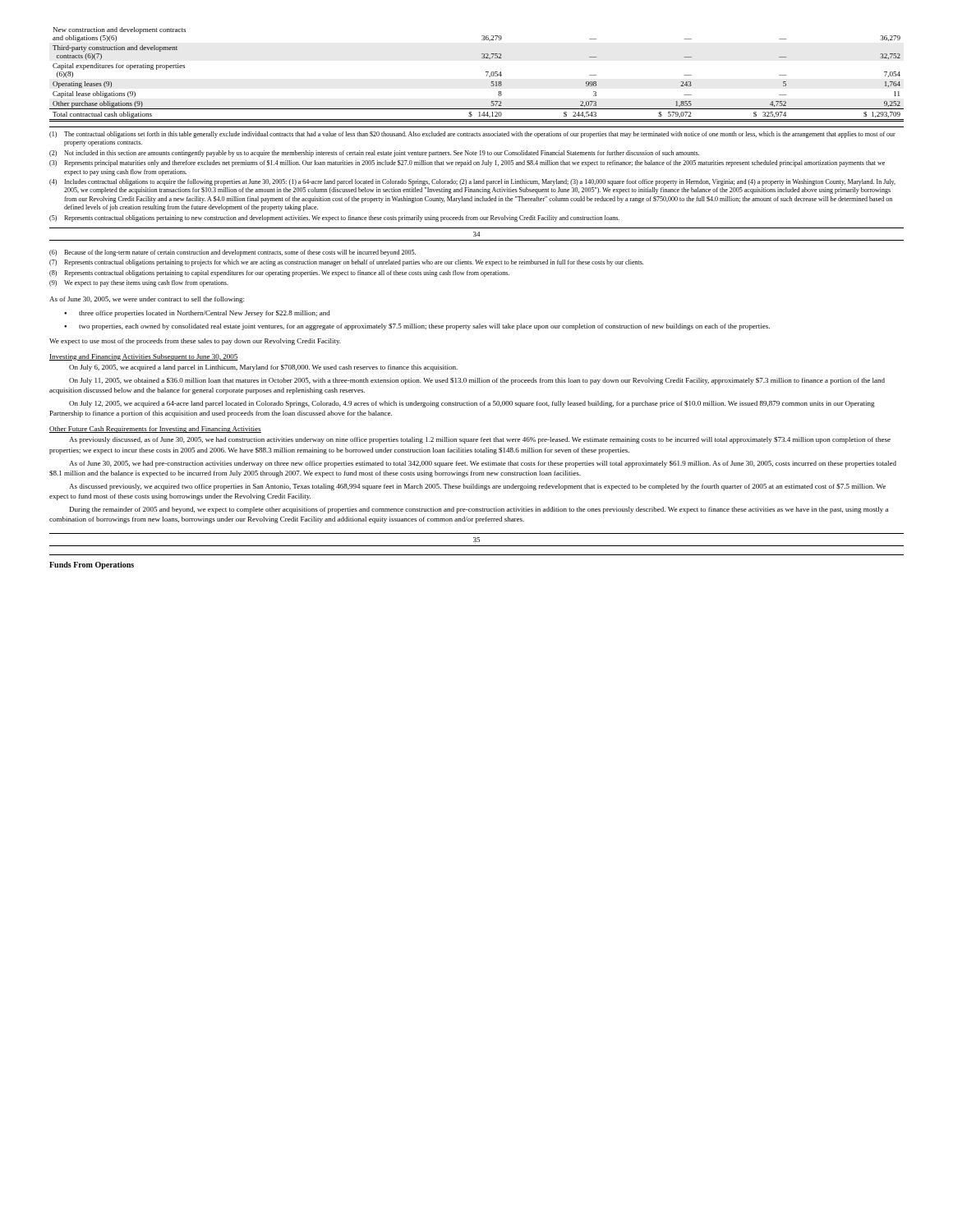Locate the section header with the text "Funds From Operations"
953x1232 pixels.
point(92,564)
